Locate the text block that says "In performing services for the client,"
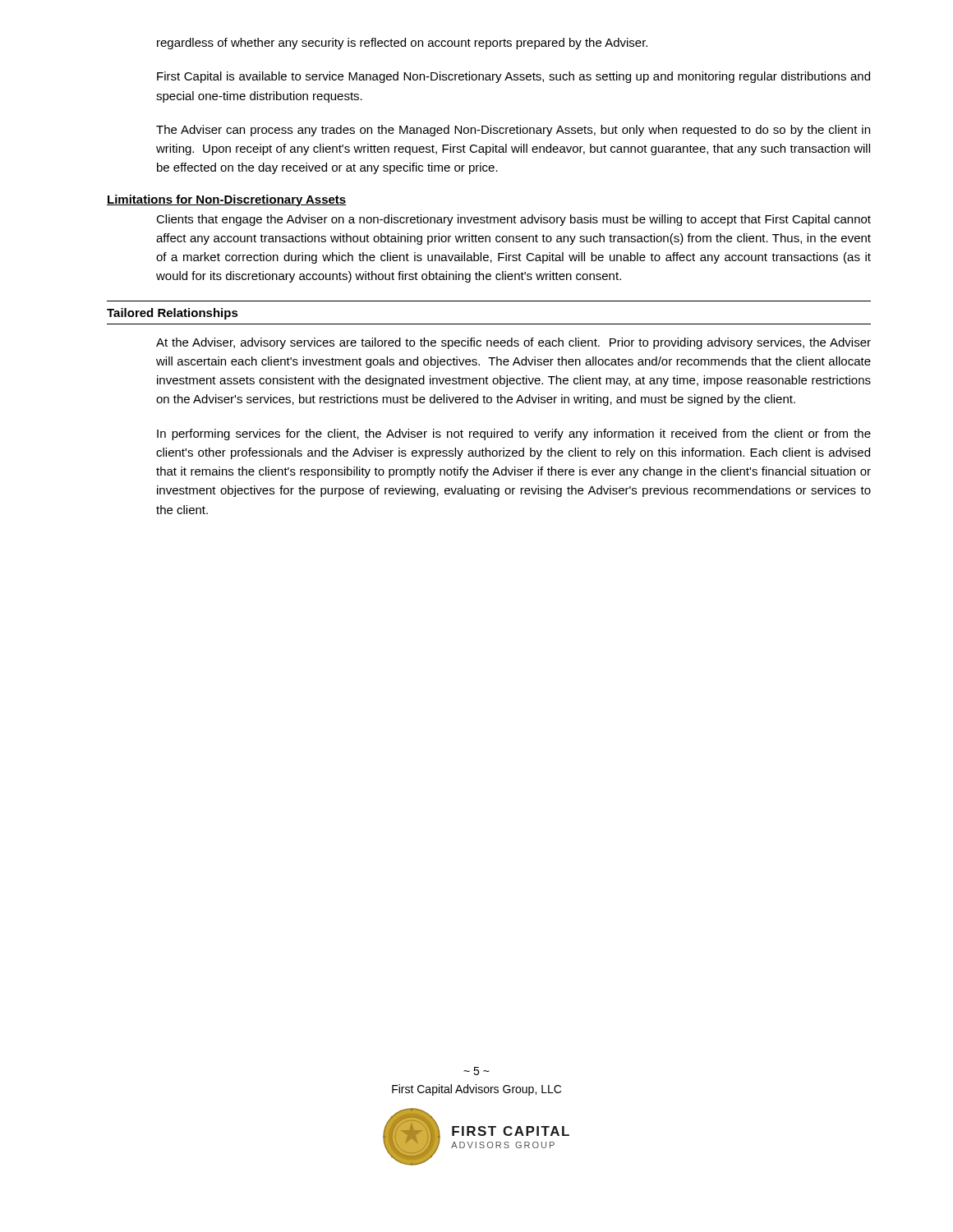The width and height of the screenshot is (953, 1232). click(513, 471)
